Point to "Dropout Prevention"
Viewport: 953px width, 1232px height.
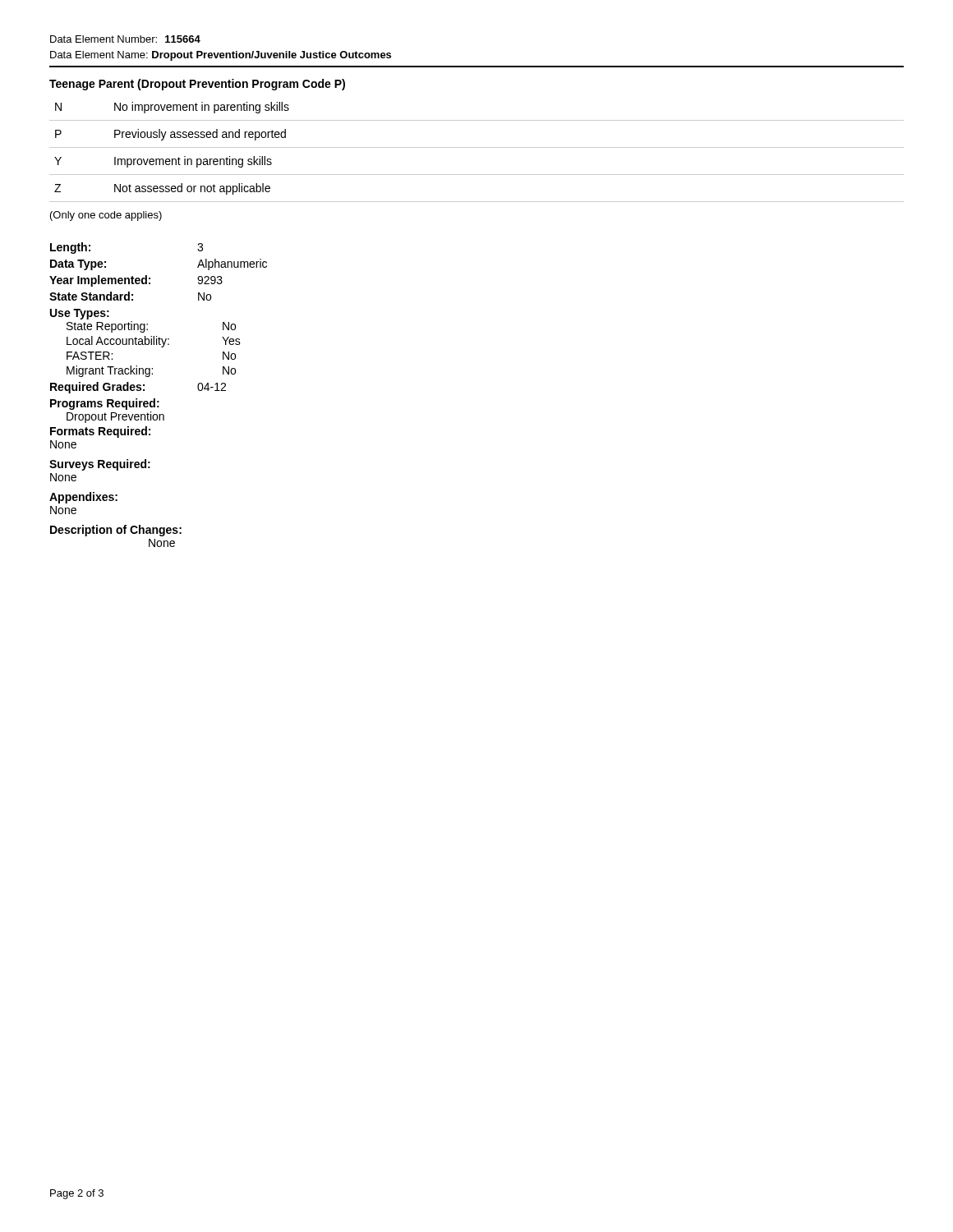[x=115, y=416]
